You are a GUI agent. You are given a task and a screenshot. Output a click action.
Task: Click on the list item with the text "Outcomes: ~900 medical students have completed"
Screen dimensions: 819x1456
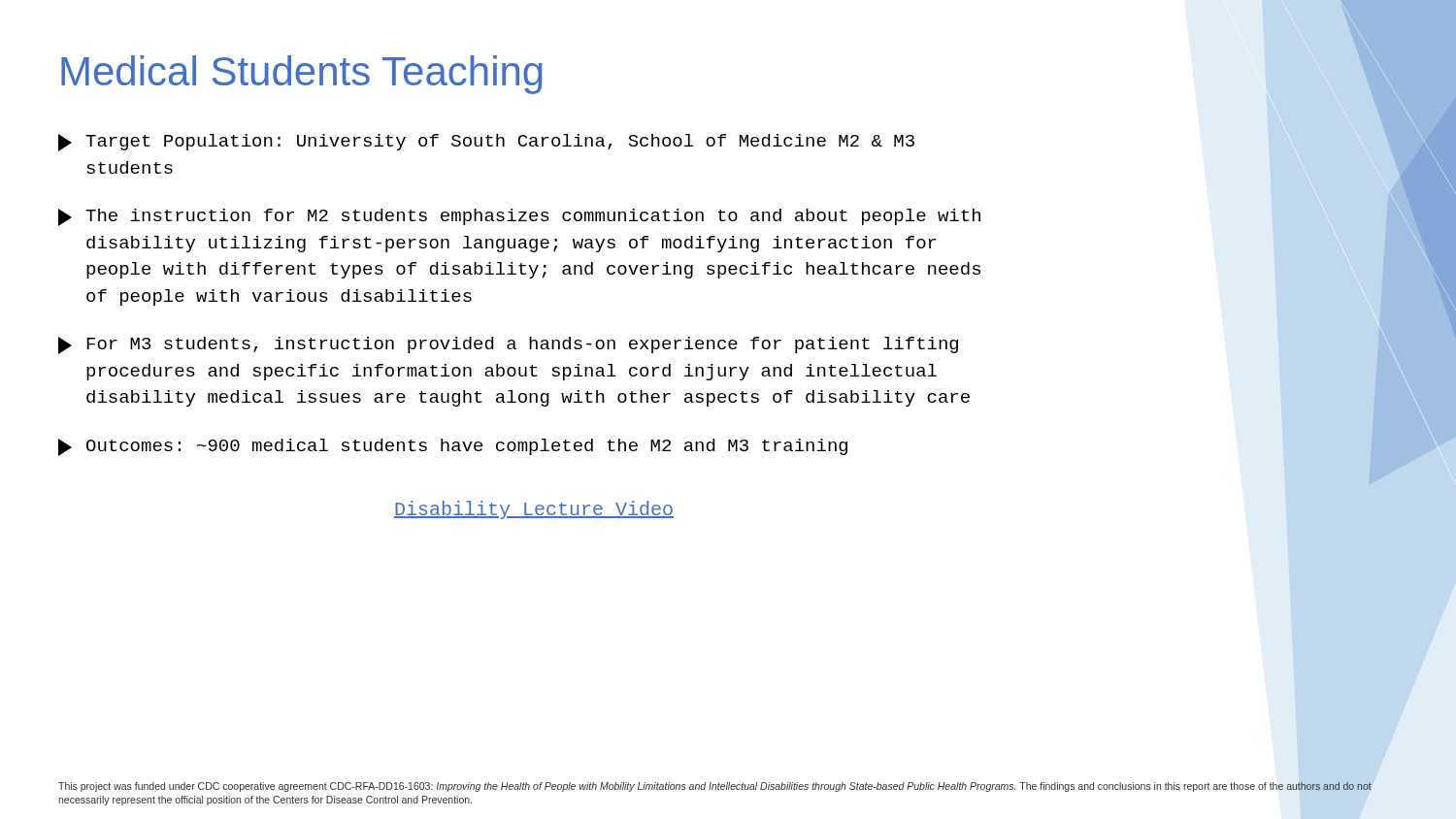534,447
